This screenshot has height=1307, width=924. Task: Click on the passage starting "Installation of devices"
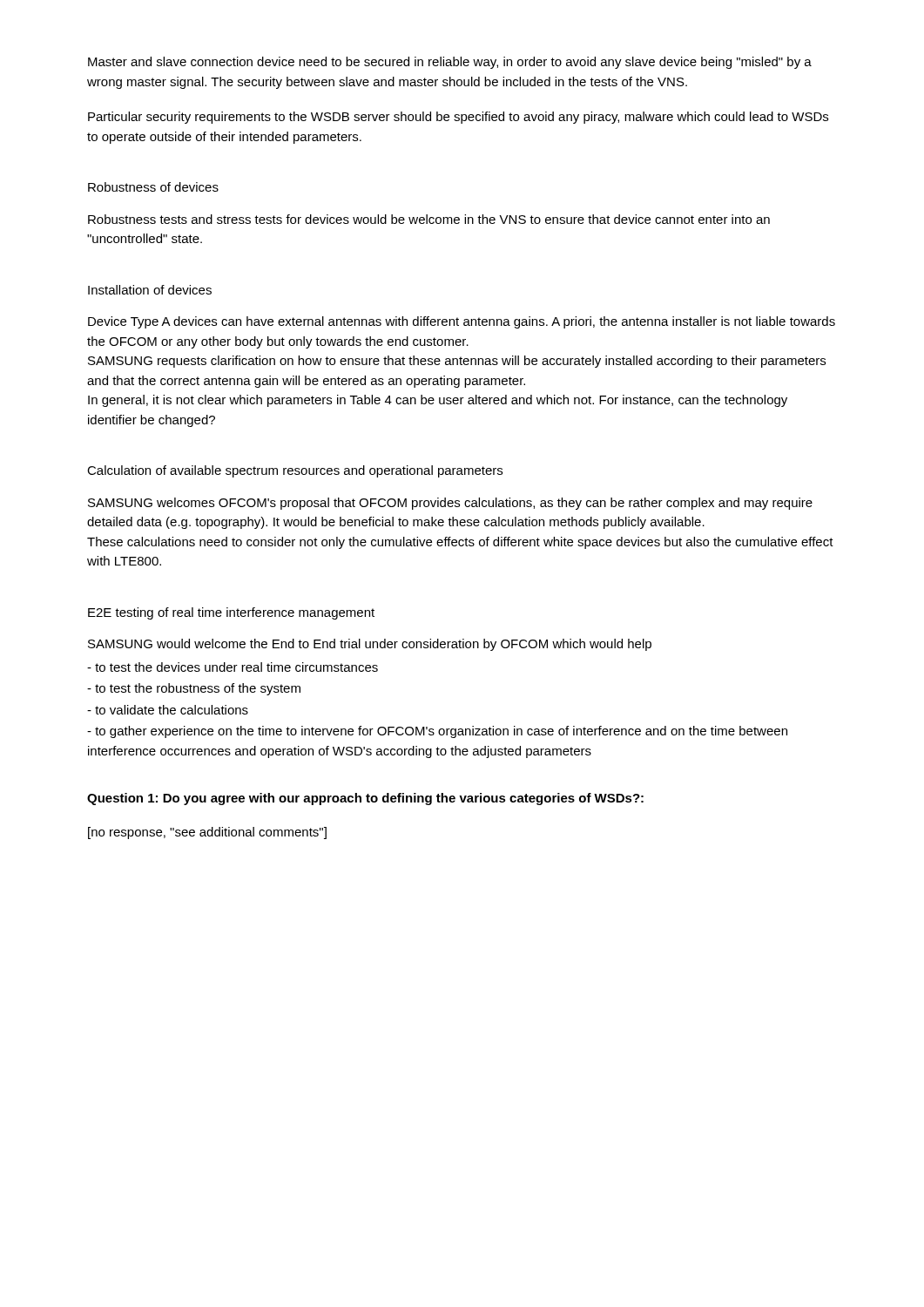[150, 289]
